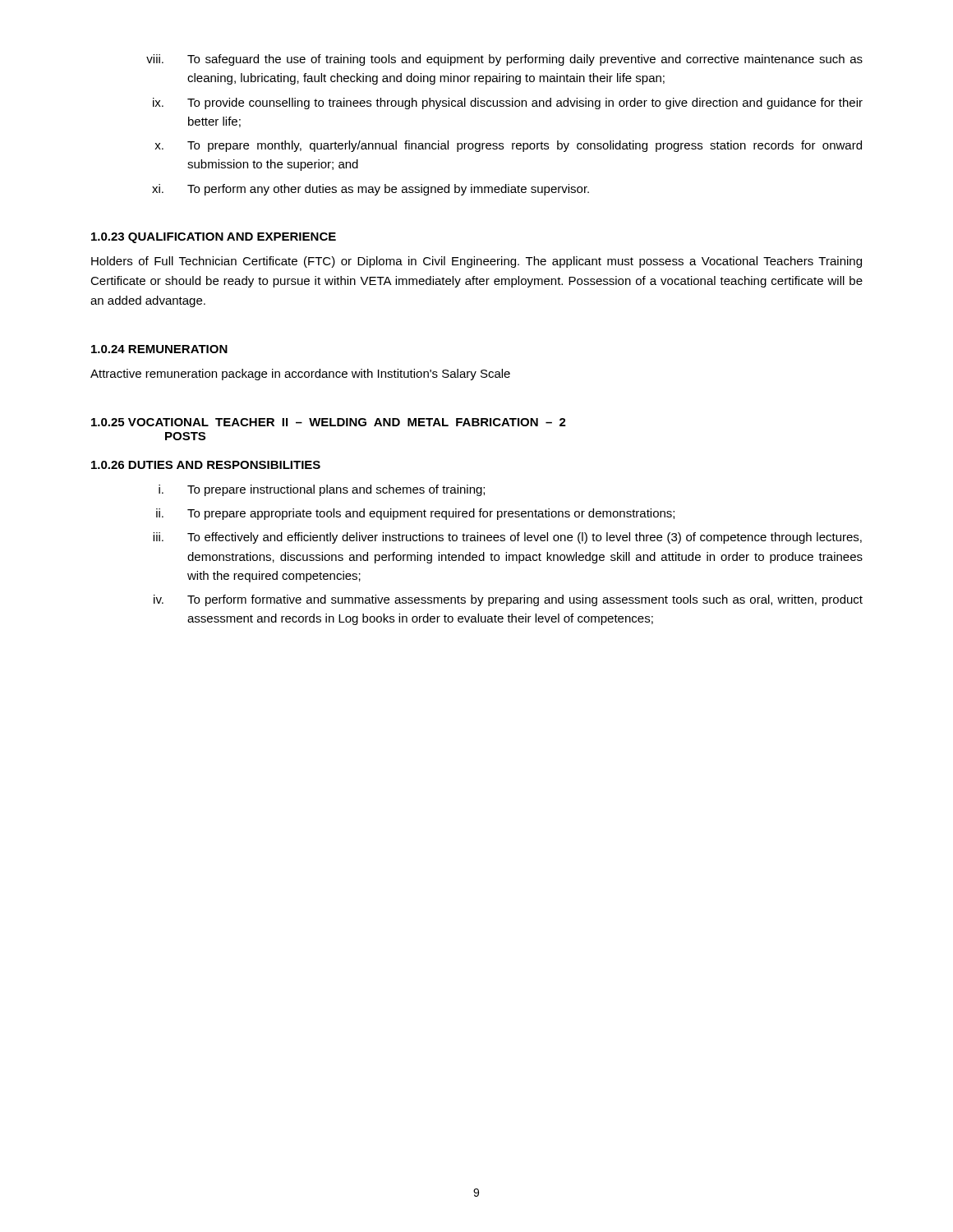953x1232 pixels.
Task: Click on the region starting "1.0.24 REMUNERATION"
Action: tap(159, 348)
